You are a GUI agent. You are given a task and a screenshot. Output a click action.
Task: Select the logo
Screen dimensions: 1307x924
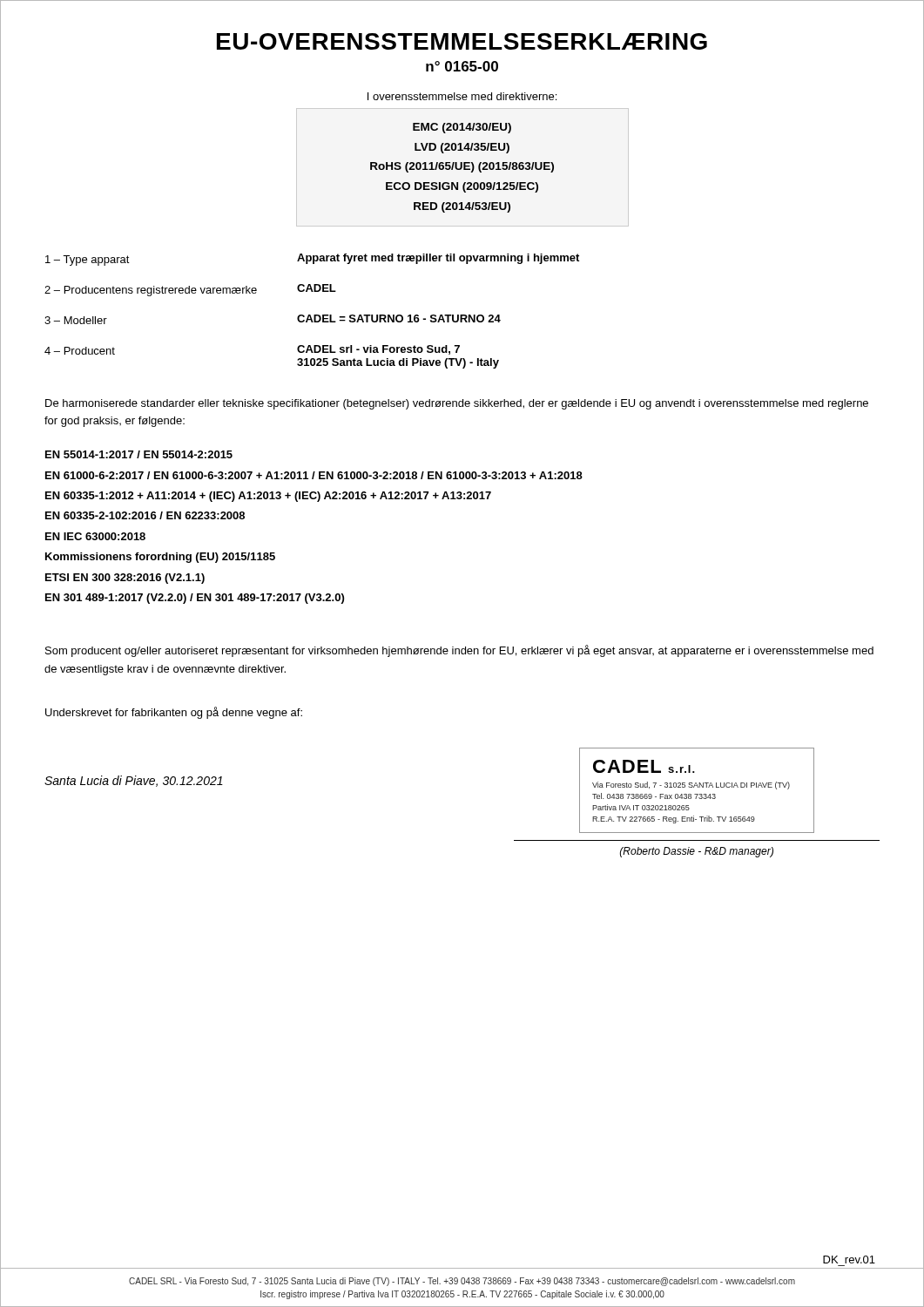[x=697, y=803]
